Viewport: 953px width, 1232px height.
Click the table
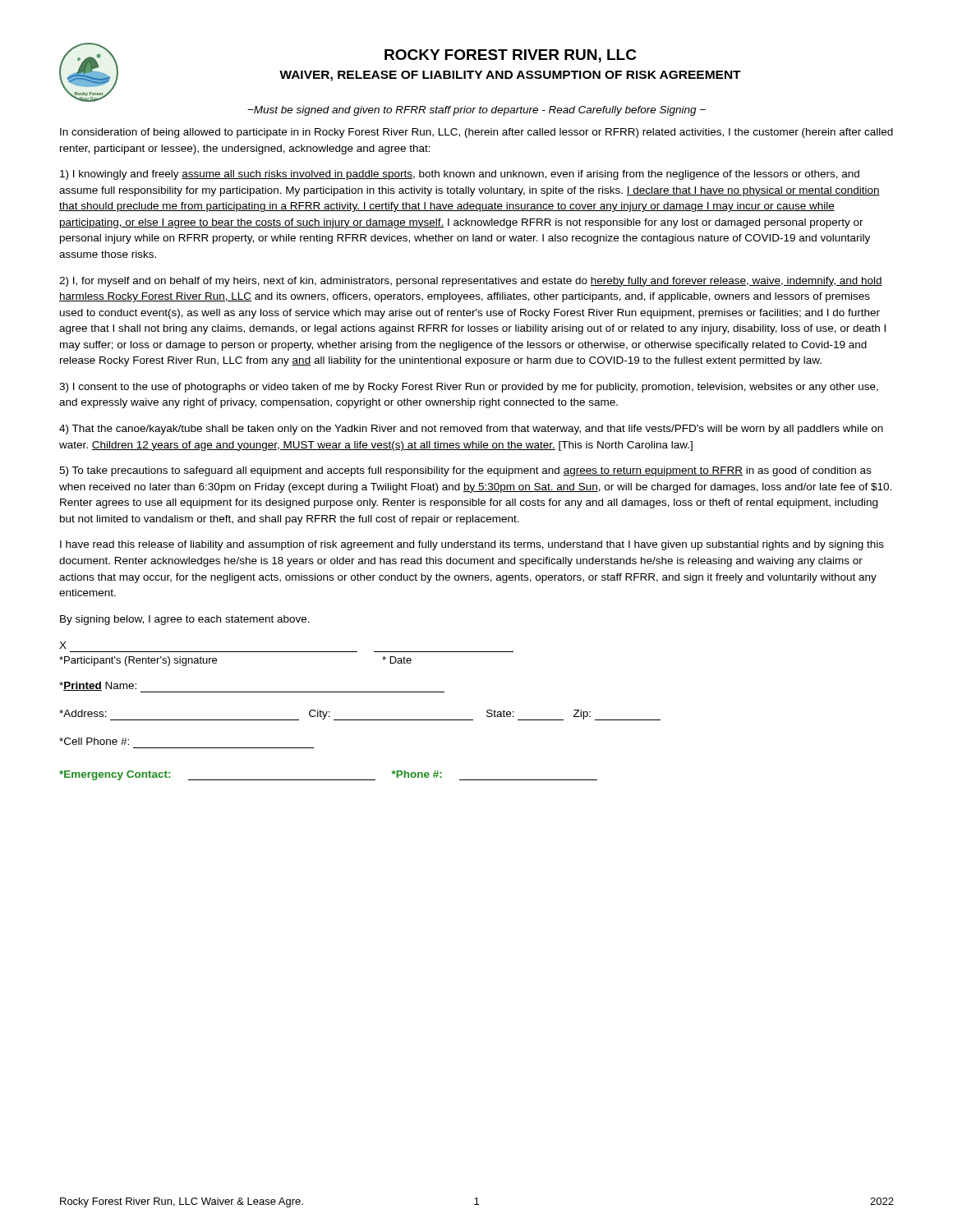476,709
